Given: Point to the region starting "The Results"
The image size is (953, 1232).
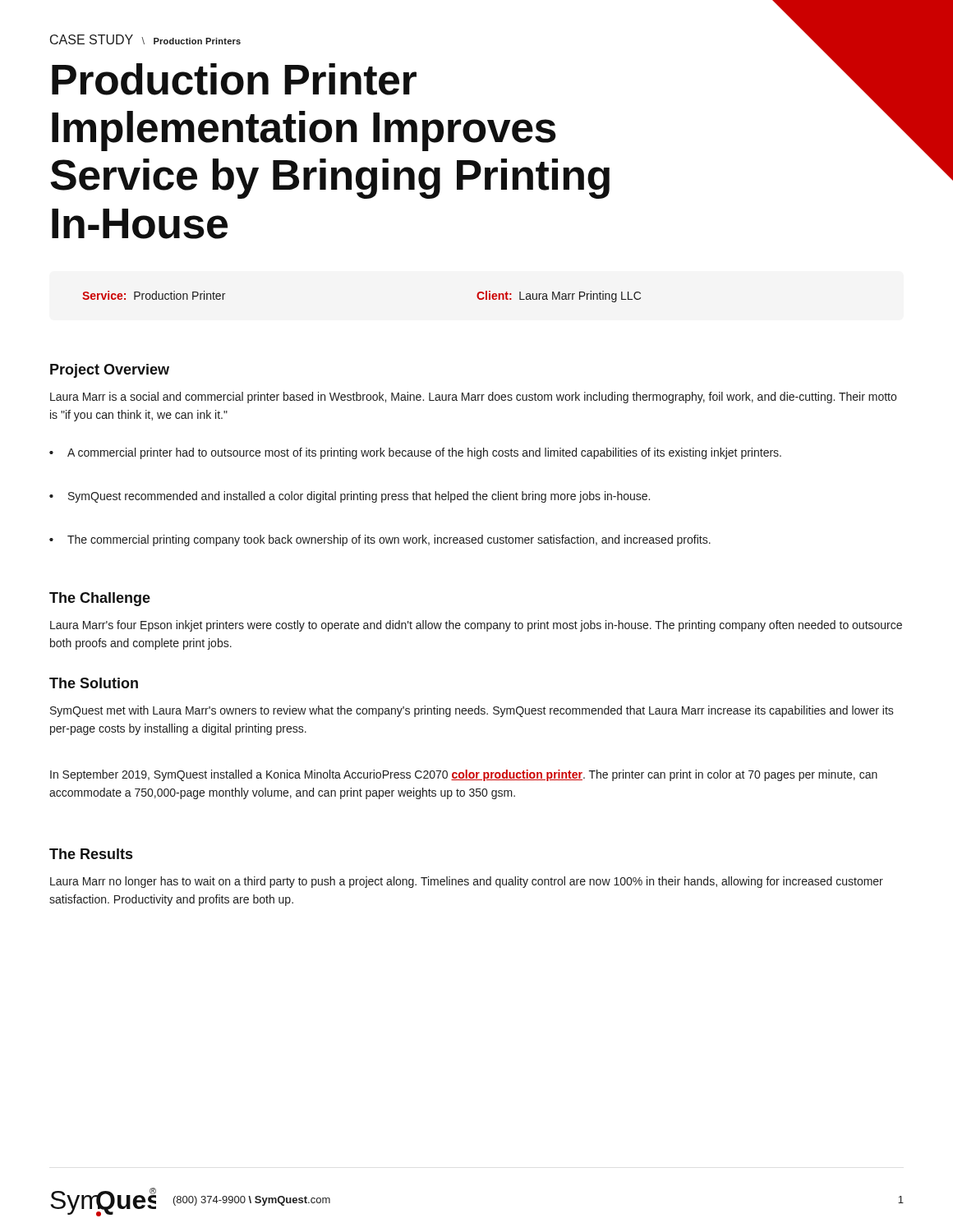Looking at the screenshot, I should pos(91,854).
